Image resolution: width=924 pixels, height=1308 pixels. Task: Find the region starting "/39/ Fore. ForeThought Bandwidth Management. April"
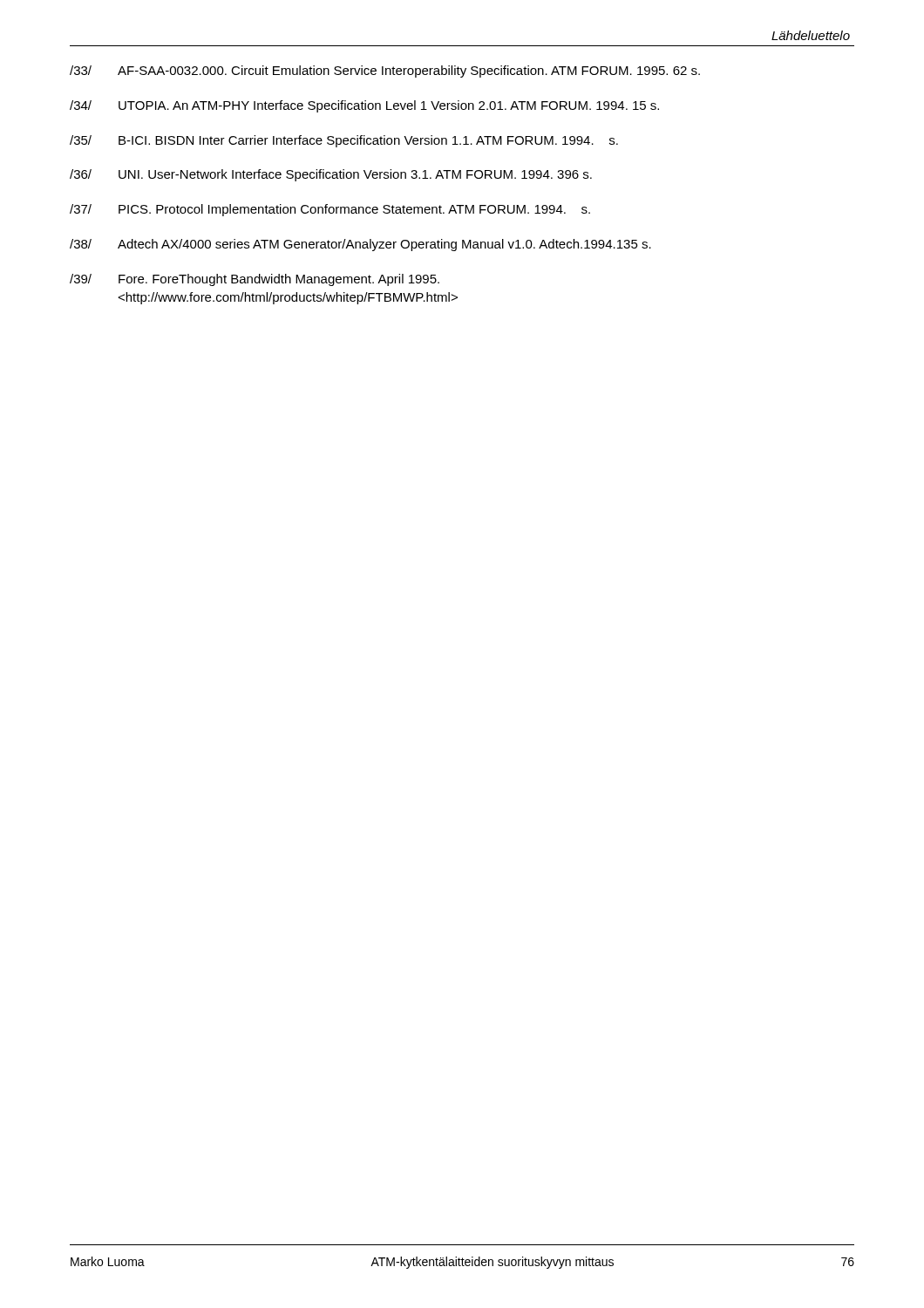tap(462, 288)
